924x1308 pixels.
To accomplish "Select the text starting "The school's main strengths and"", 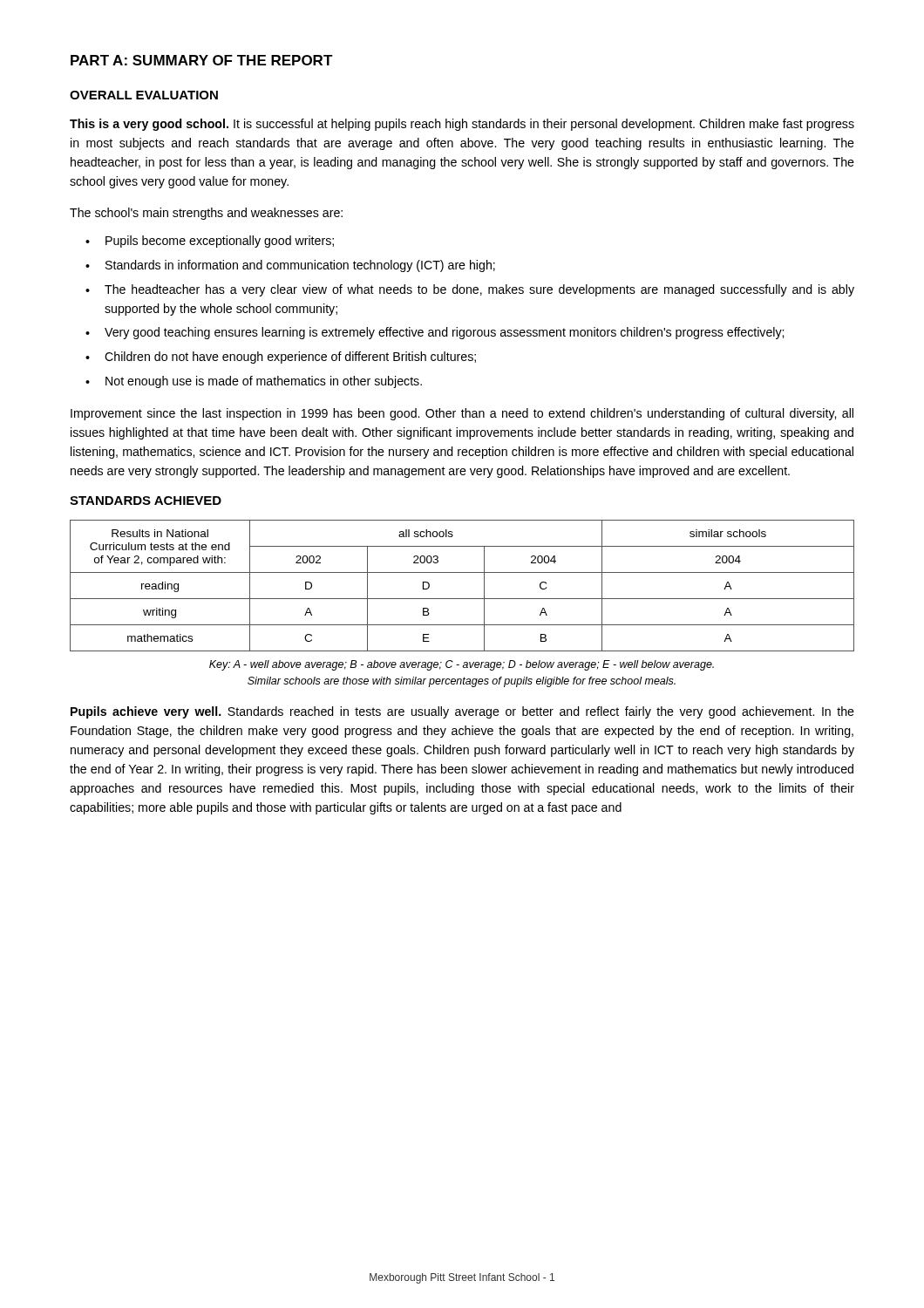I will 207,213.
